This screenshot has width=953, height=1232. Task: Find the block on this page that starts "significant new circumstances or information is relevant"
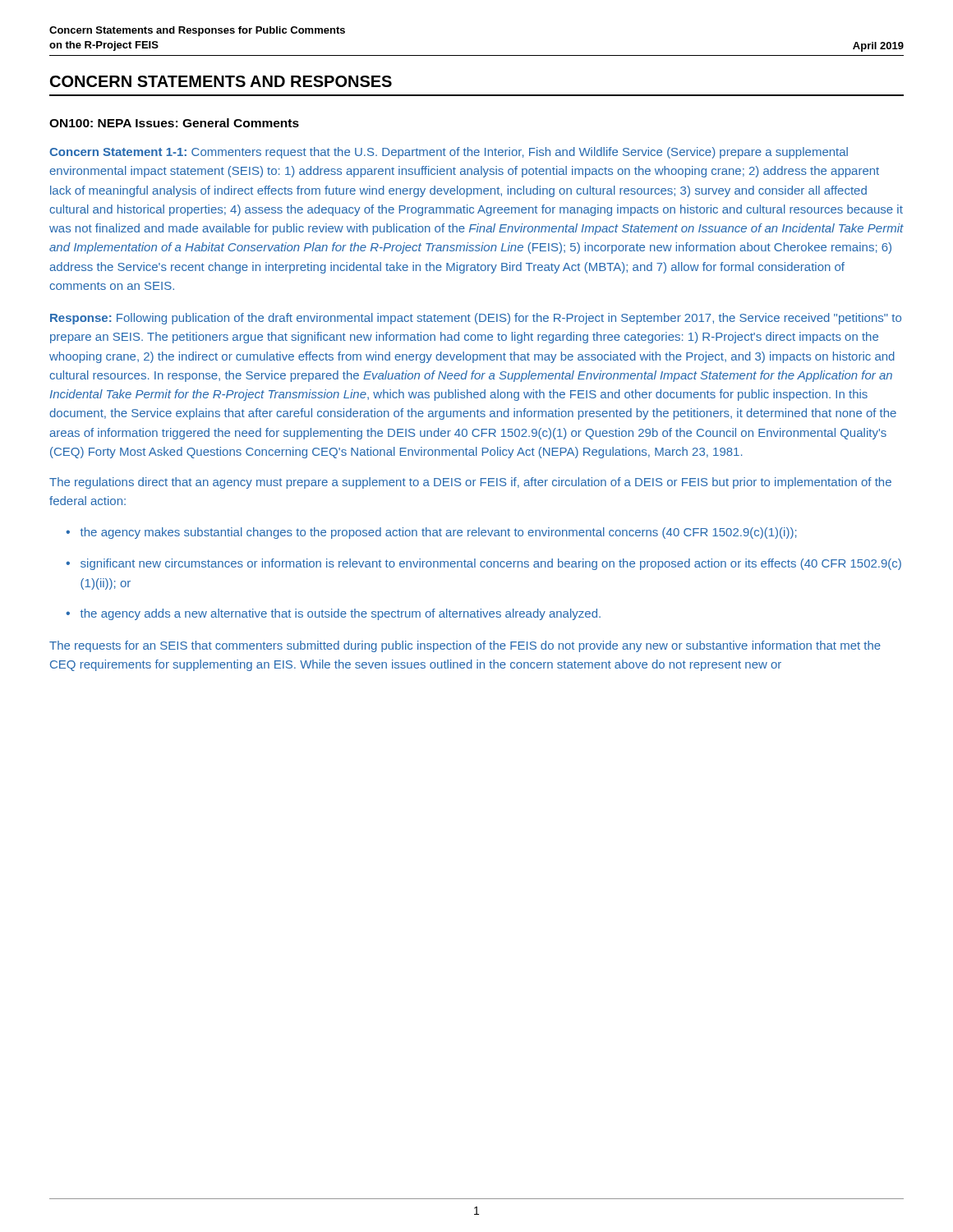[x=492, y=573]
